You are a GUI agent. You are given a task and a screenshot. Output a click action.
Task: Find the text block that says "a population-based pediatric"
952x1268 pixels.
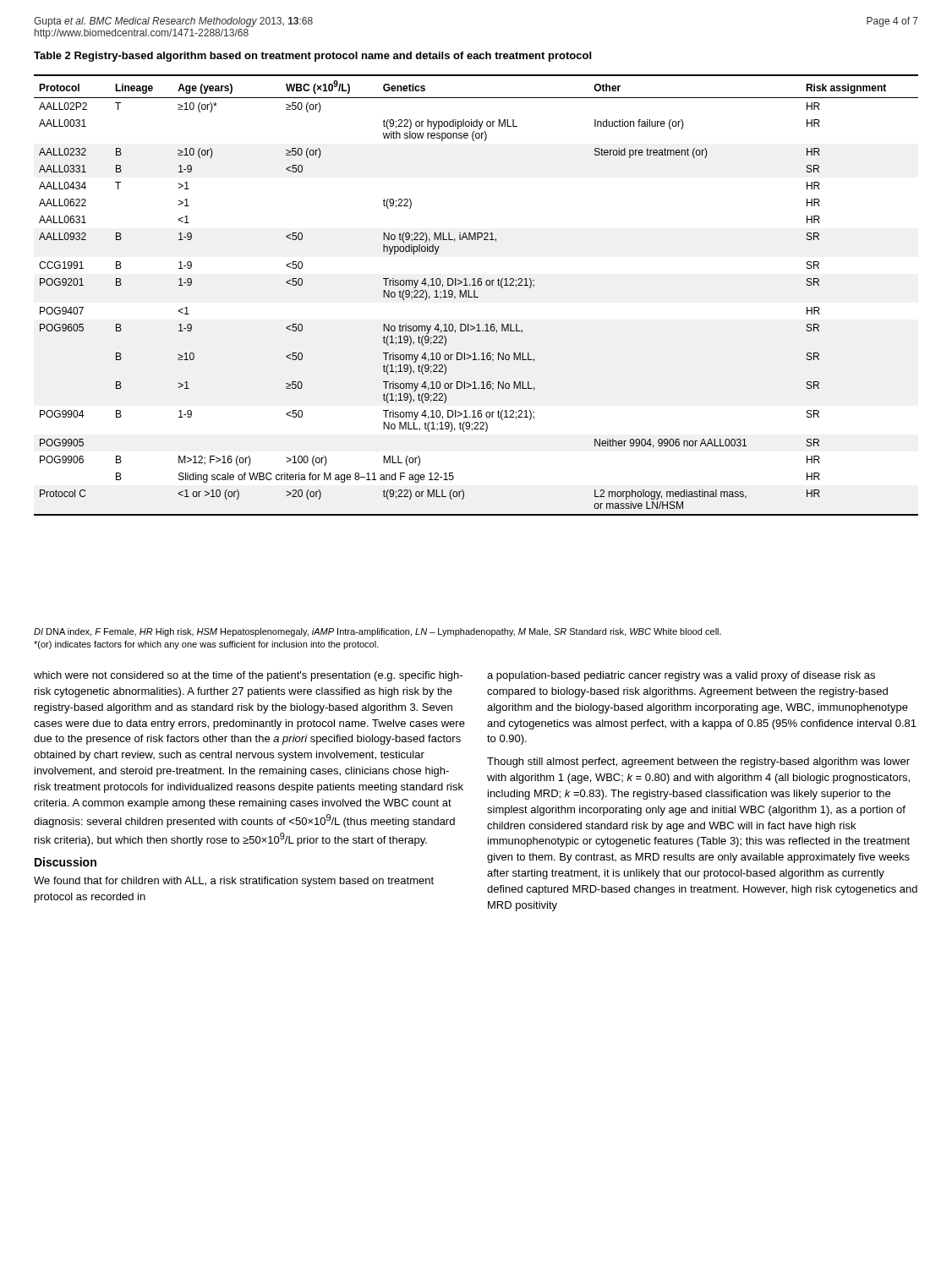(x=702, y=707)
